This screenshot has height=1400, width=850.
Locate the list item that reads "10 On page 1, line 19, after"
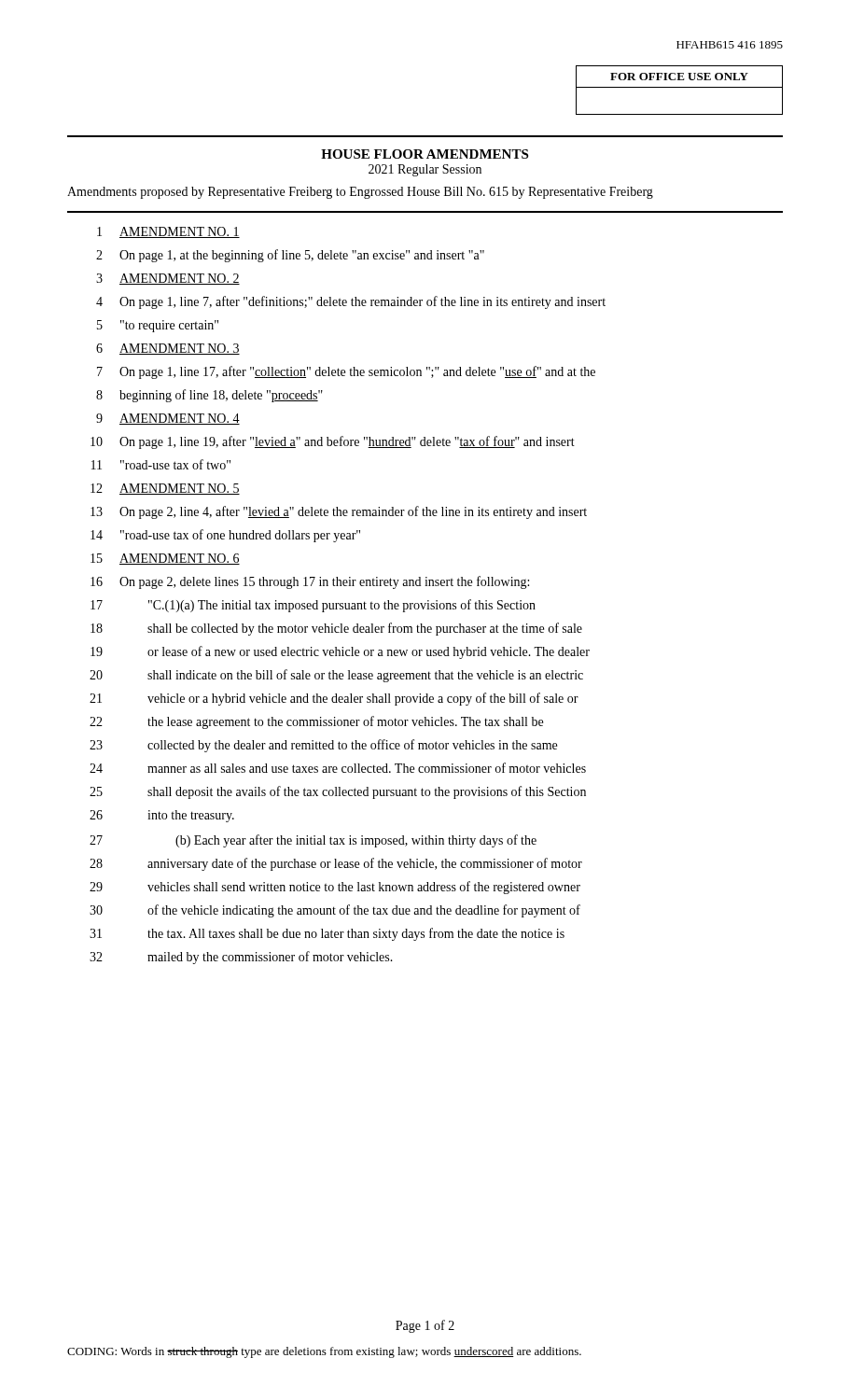coord(425,442)
